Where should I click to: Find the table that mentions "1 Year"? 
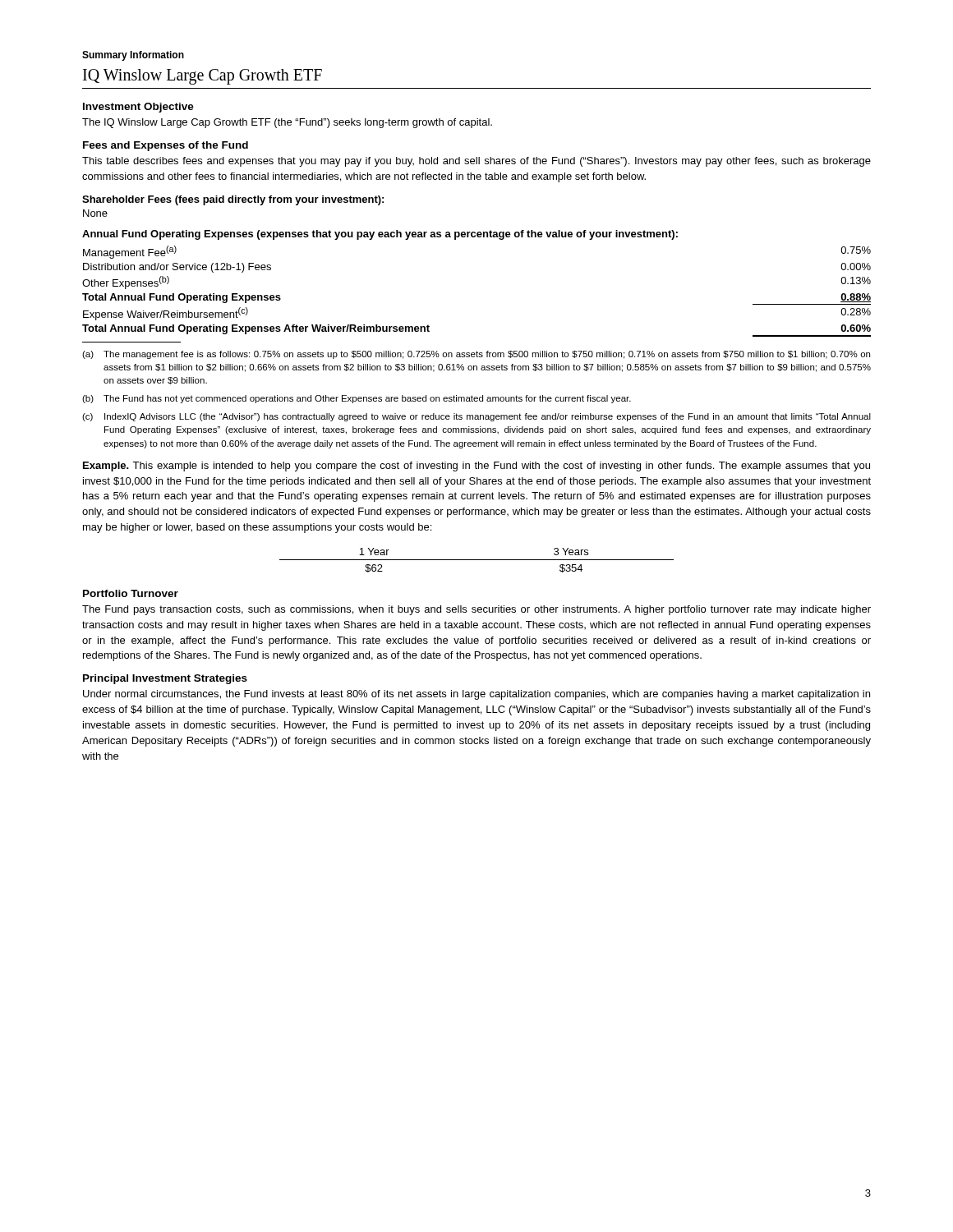point(476,560)
